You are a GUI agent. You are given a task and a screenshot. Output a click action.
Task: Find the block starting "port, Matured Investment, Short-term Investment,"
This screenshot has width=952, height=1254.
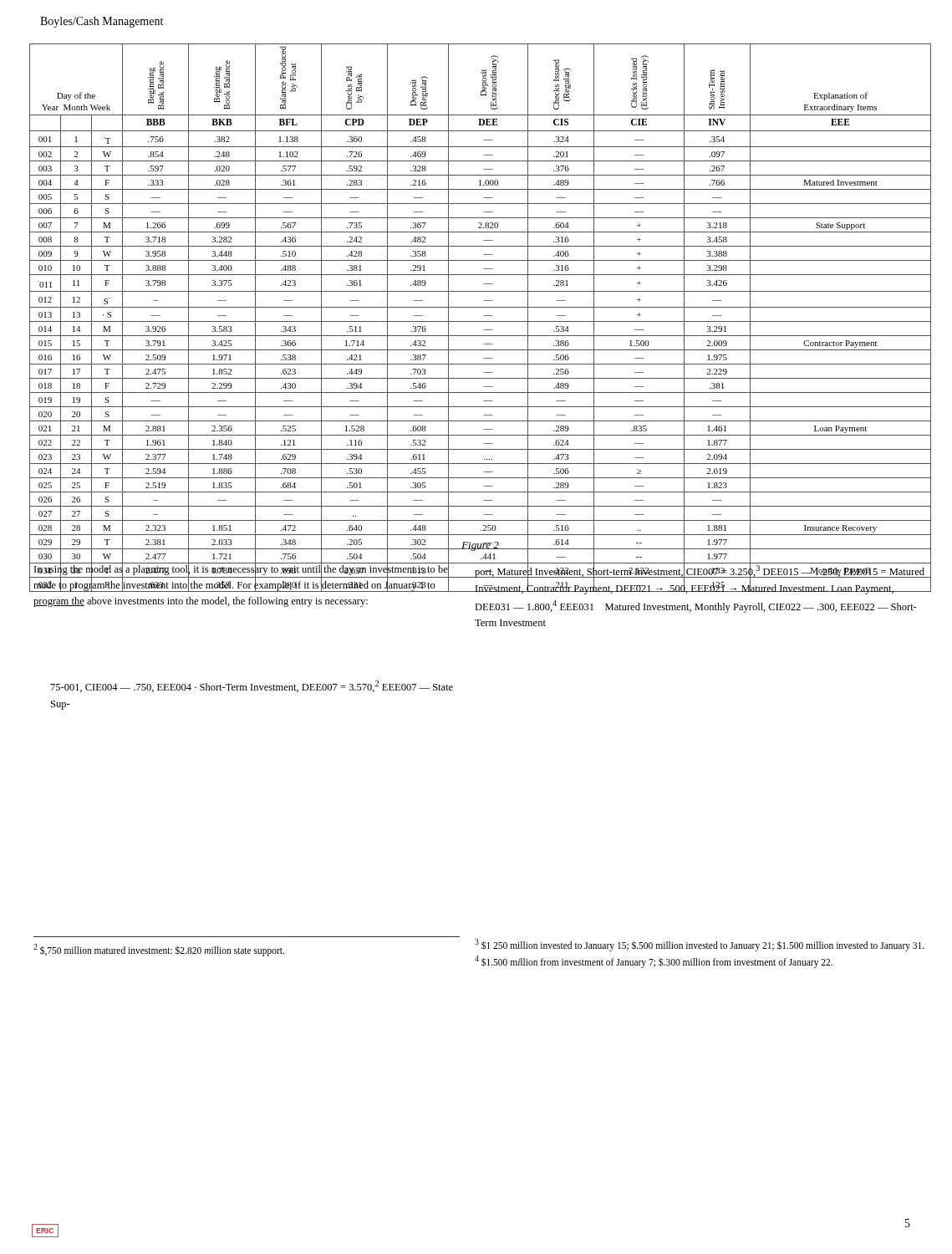click(x=700, y=596)
